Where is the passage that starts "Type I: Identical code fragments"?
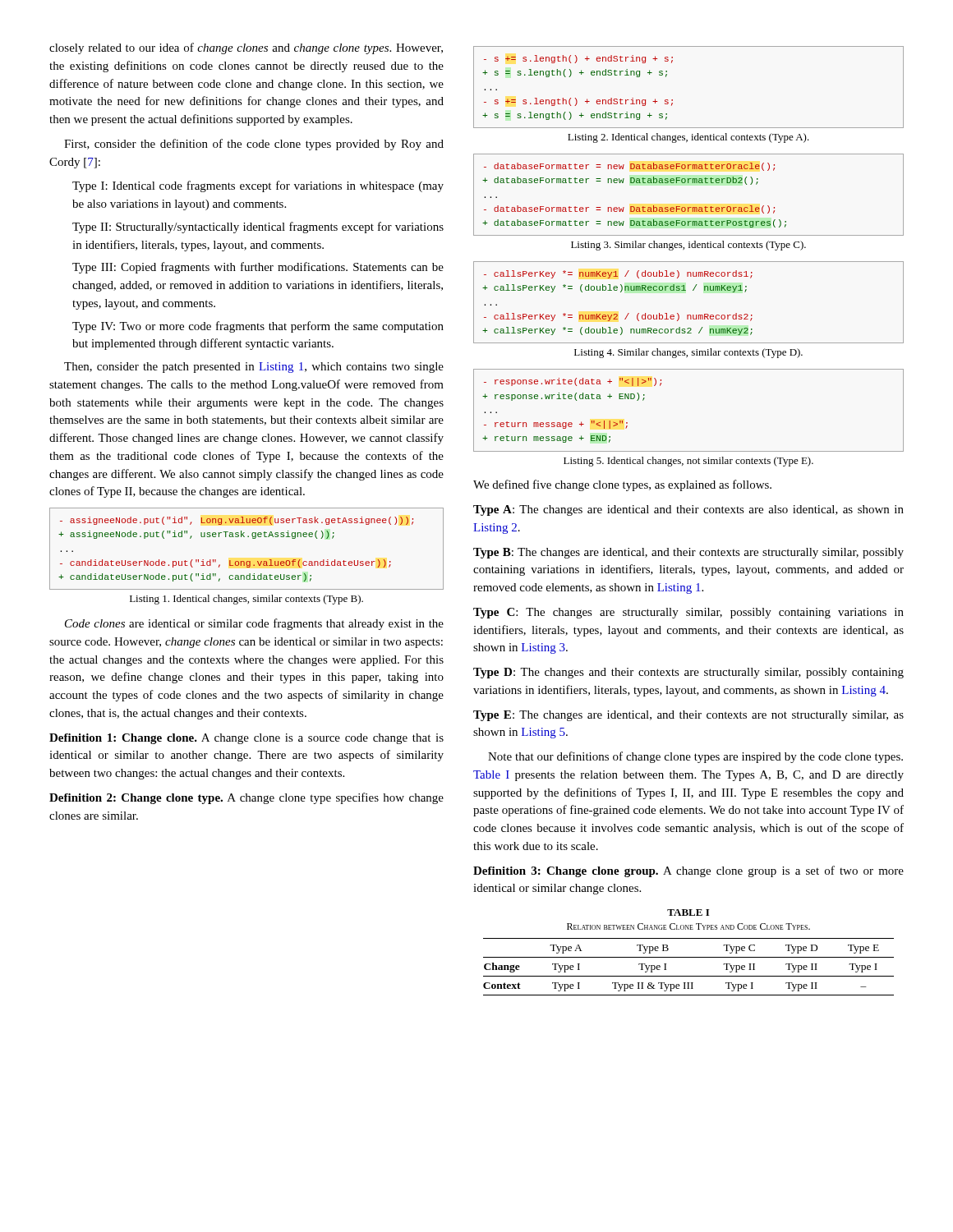The width and height of the screenshot is (953, 1232). coord(258,196)
